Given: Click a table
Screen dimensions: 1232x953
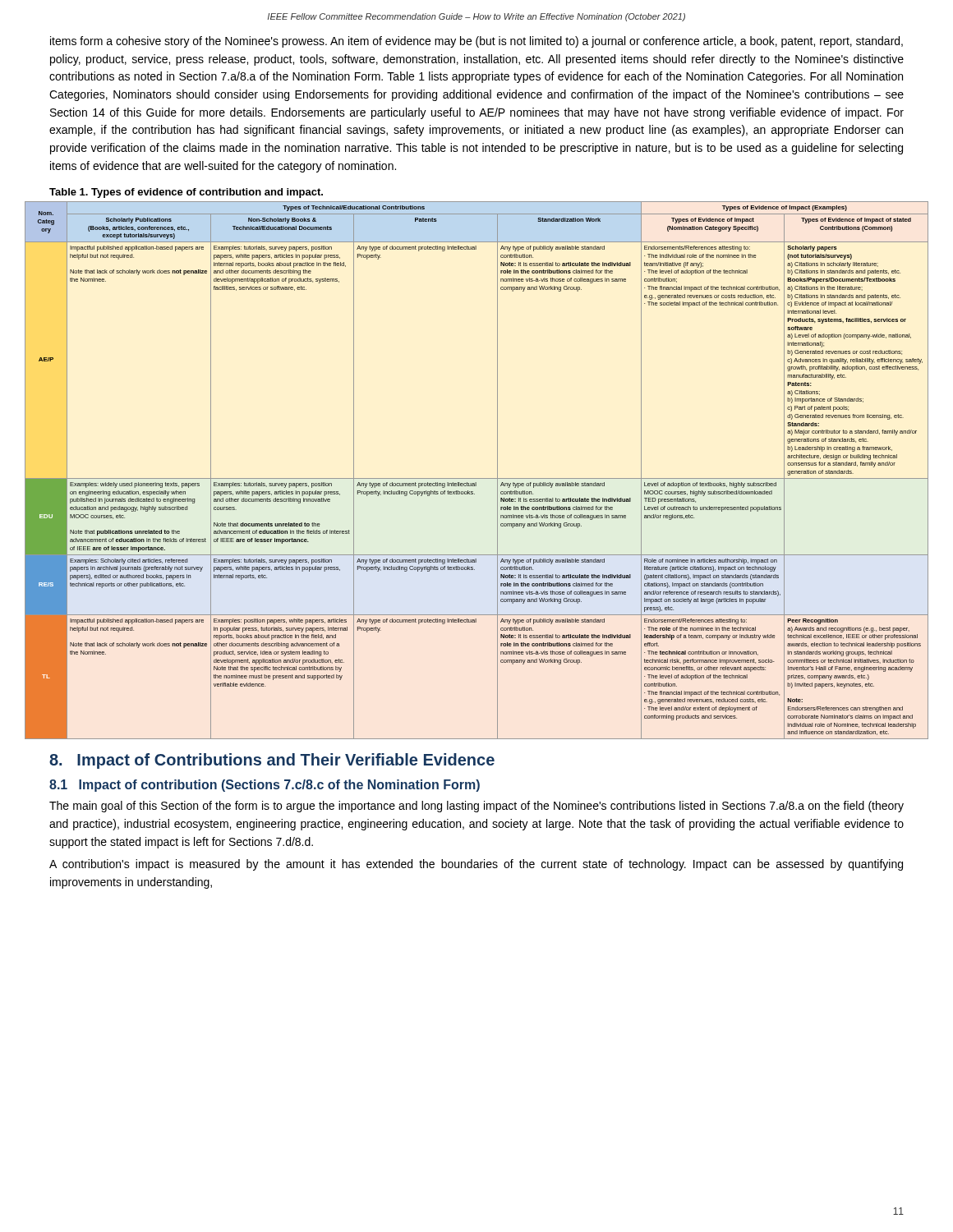Looking at the screenshot, I should click(476, 470).
